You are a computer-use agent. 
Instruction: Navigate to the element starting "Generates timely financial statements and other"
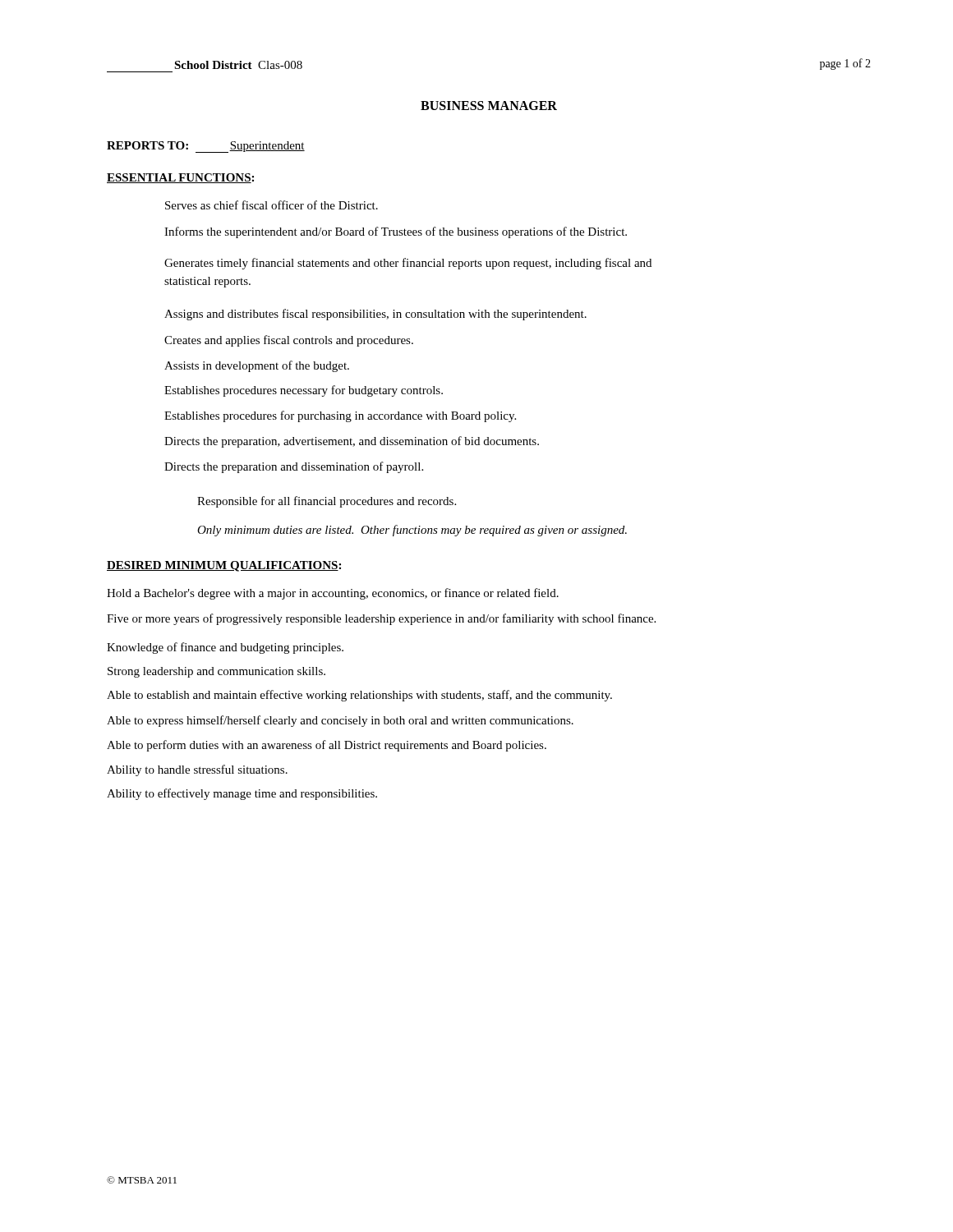click(408, 272)
